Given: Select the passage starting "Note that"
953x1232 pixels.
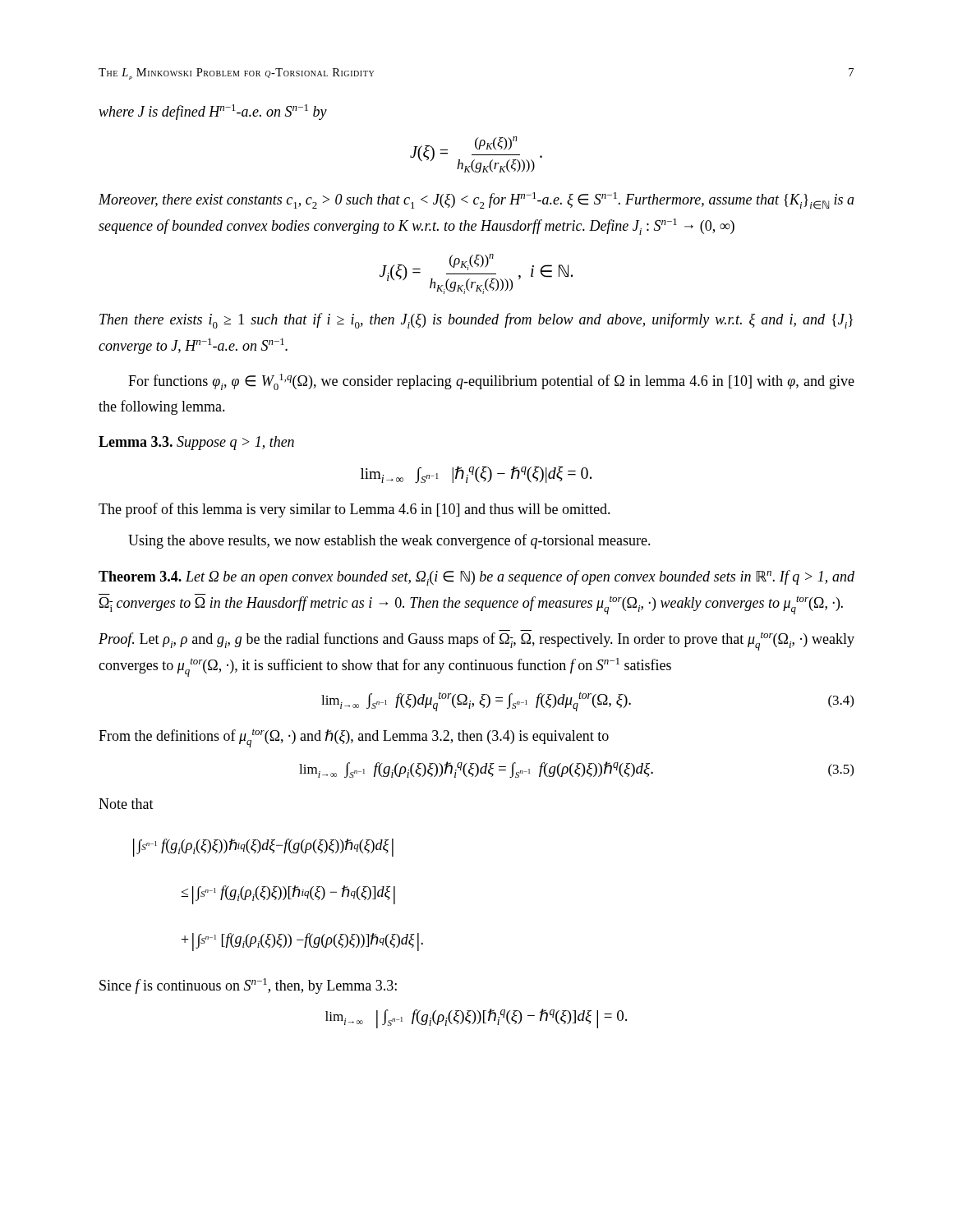Looking at the screenshot, I should click(126, 804).
